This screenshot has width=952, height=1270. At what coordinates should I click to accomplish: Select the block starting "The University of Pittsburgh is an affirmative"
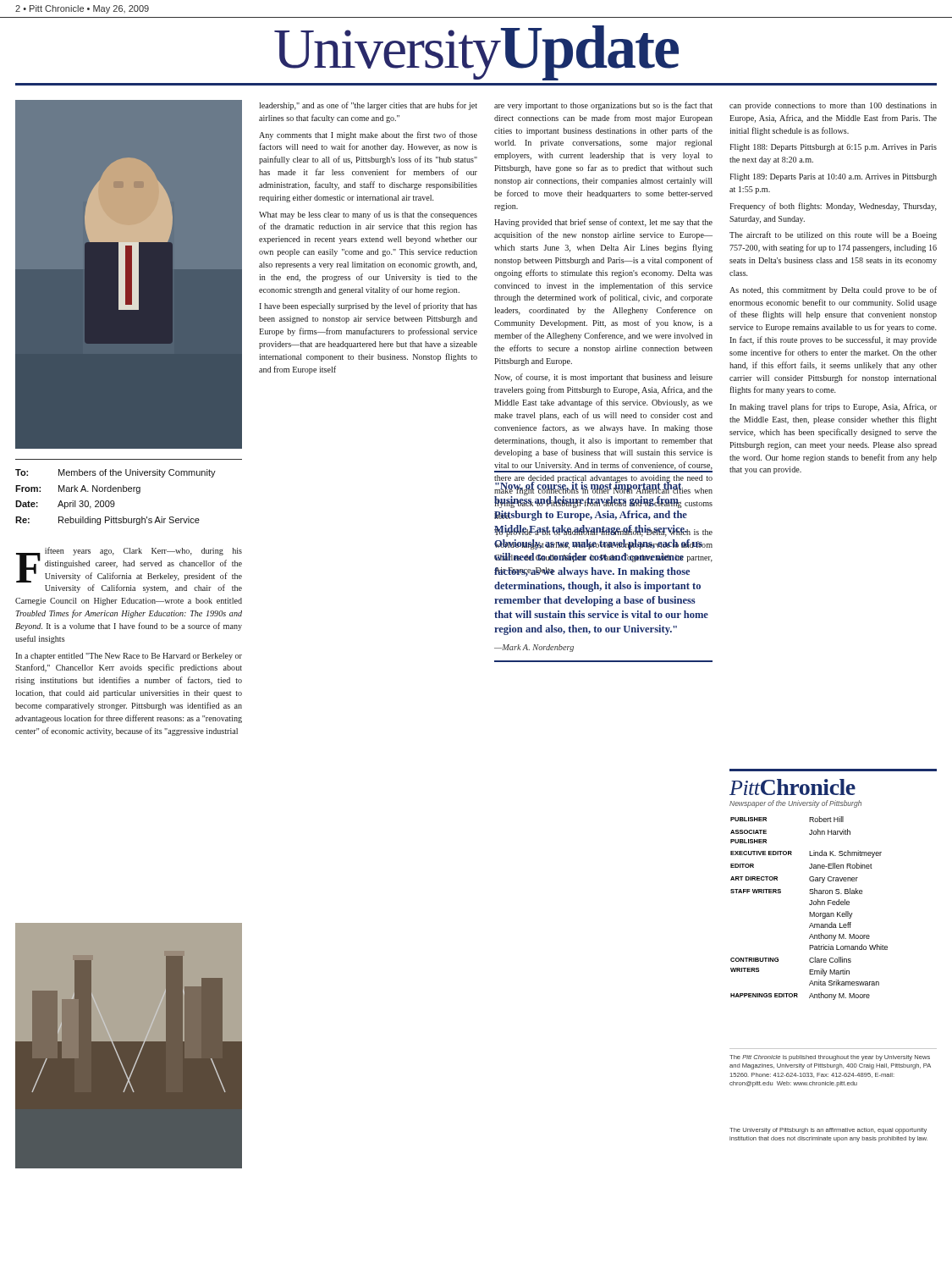(x=829, y=1134)
